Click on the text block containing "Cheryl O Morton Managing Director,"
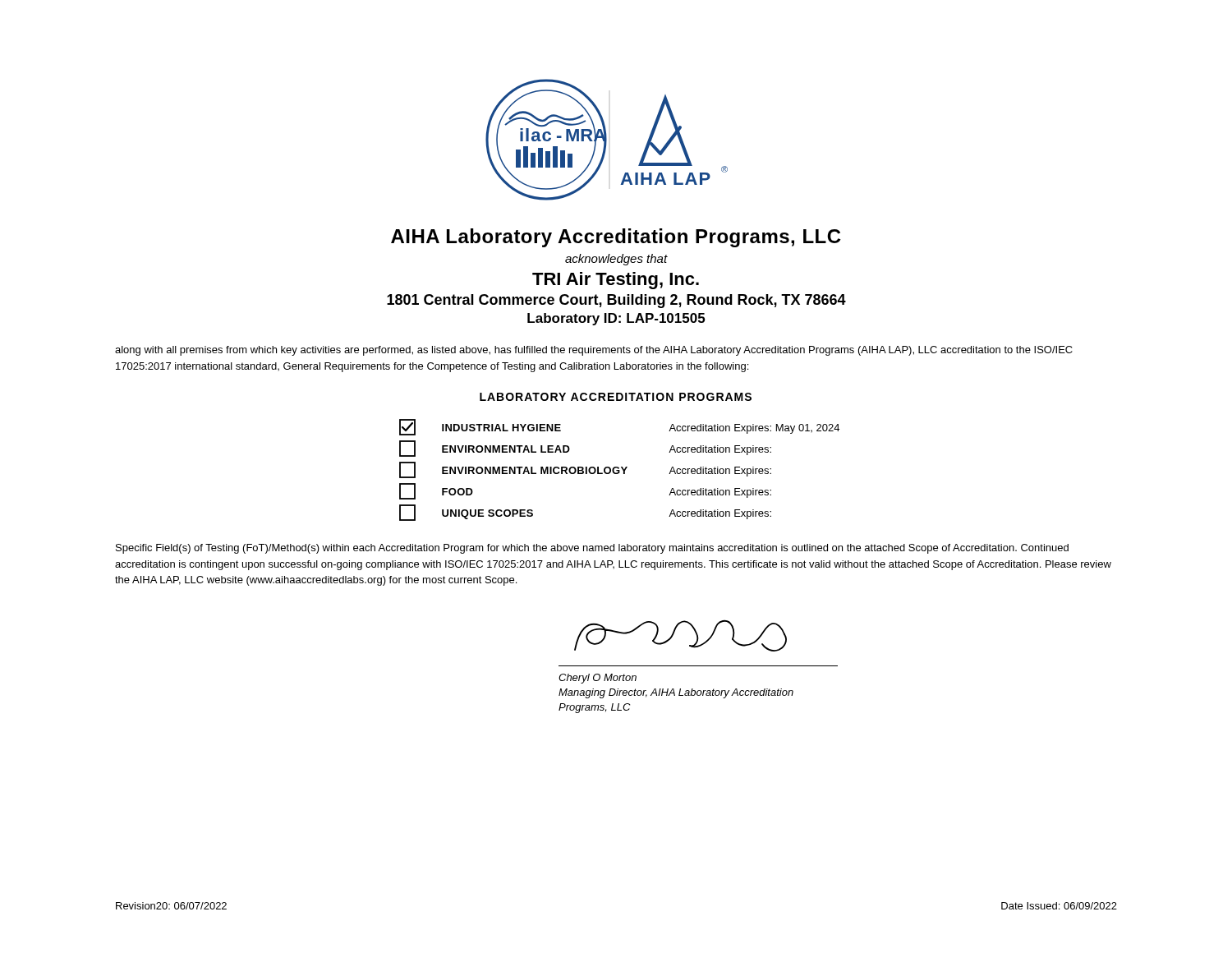Viewport: 1232px width, 953px height. point(698,689)
